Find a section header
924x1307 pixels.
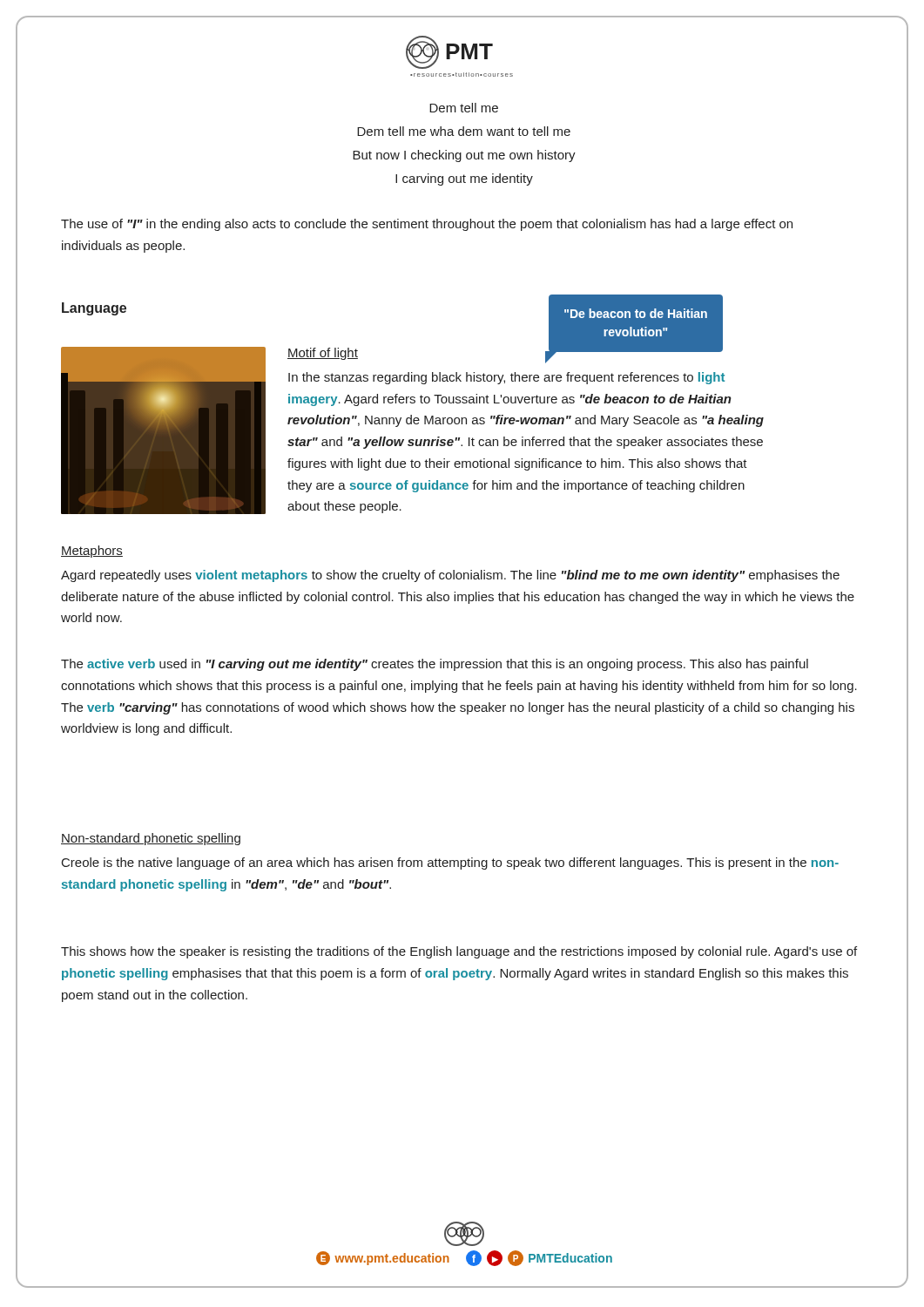point(94,308)
